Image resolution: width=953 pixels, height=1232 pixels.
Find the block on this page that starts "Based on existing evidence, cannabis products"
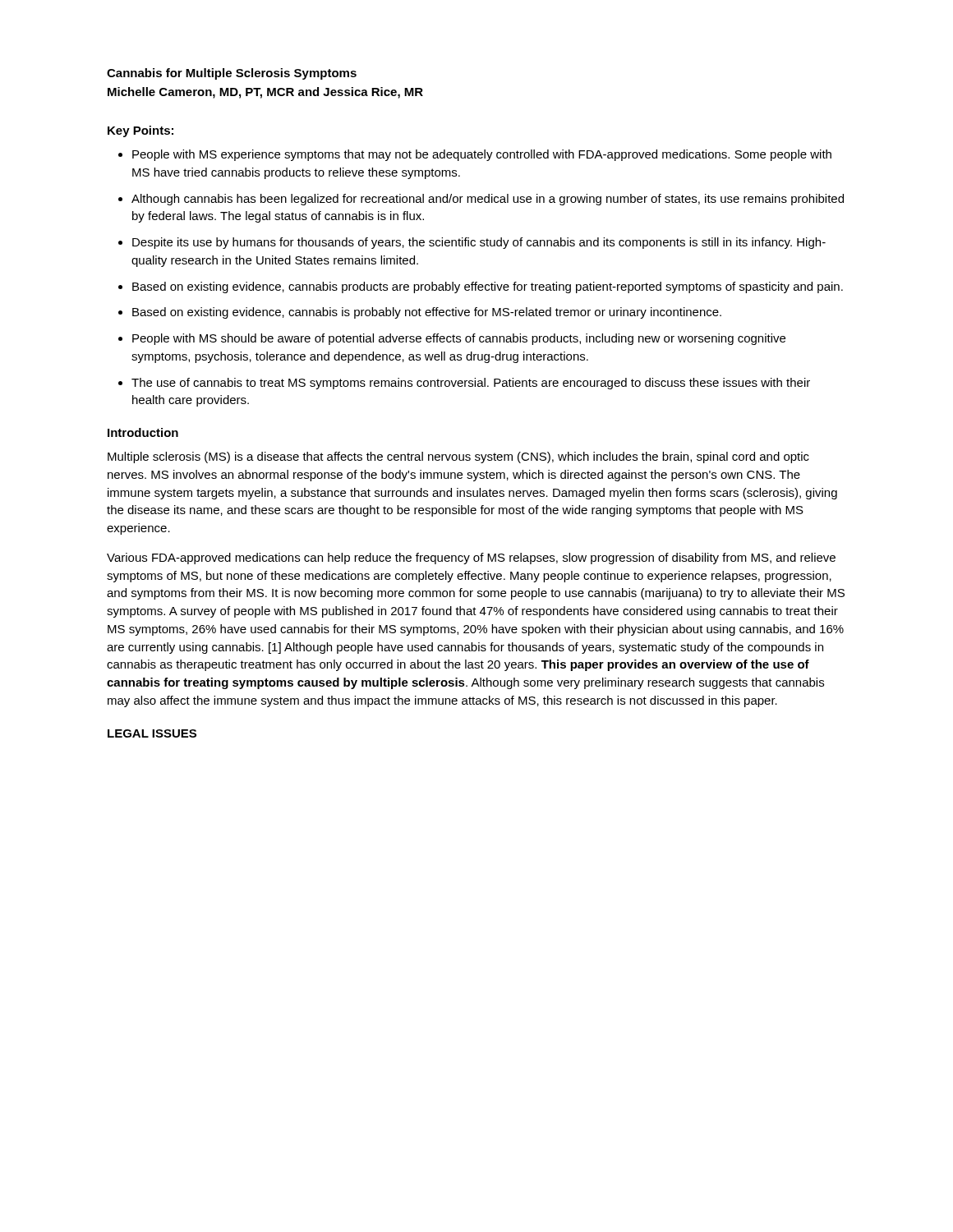pyautogui.click(x=476, y=286)
